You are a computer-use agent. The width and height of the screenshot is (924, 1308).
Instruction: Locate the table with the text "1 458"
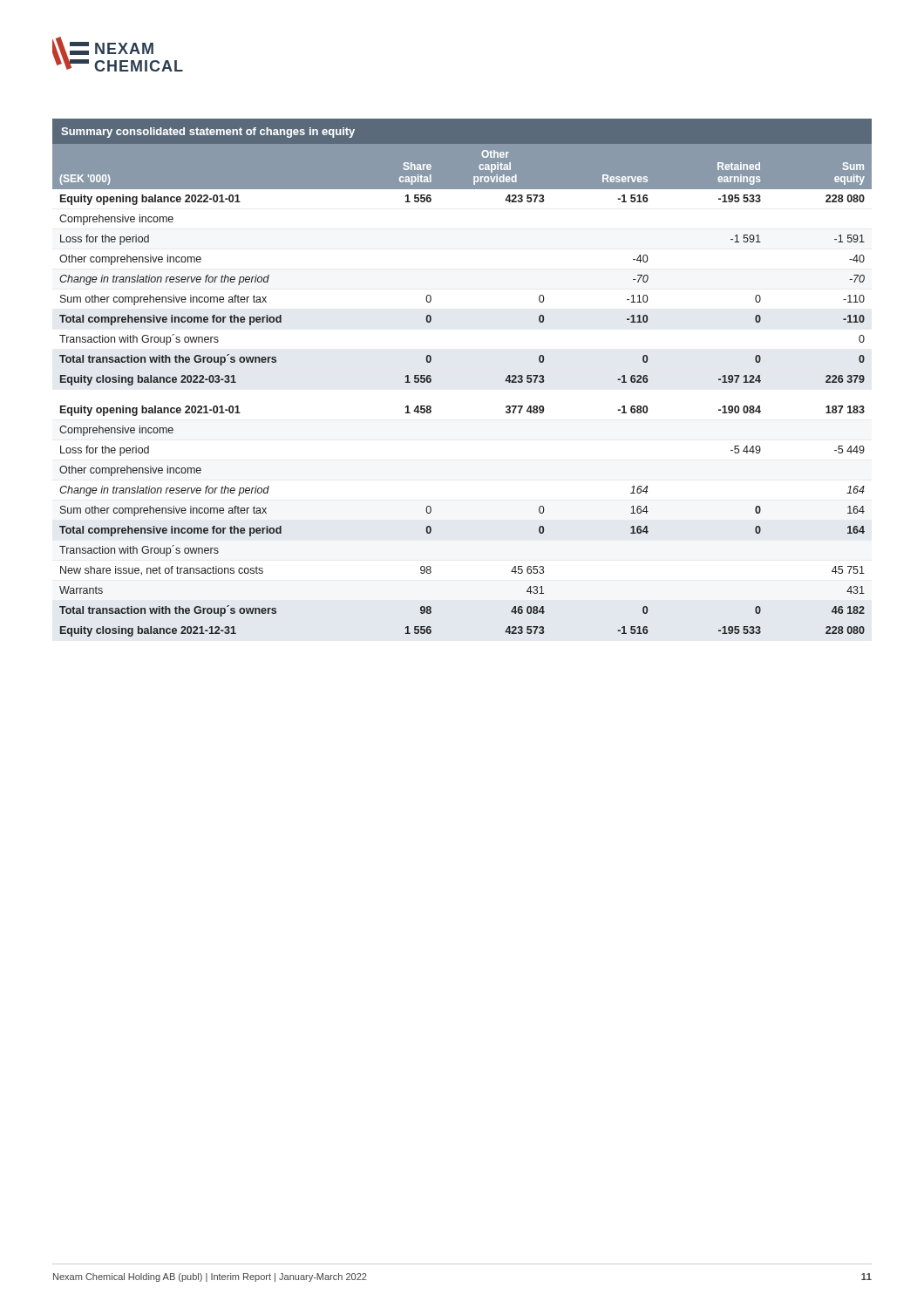point(462,392)
